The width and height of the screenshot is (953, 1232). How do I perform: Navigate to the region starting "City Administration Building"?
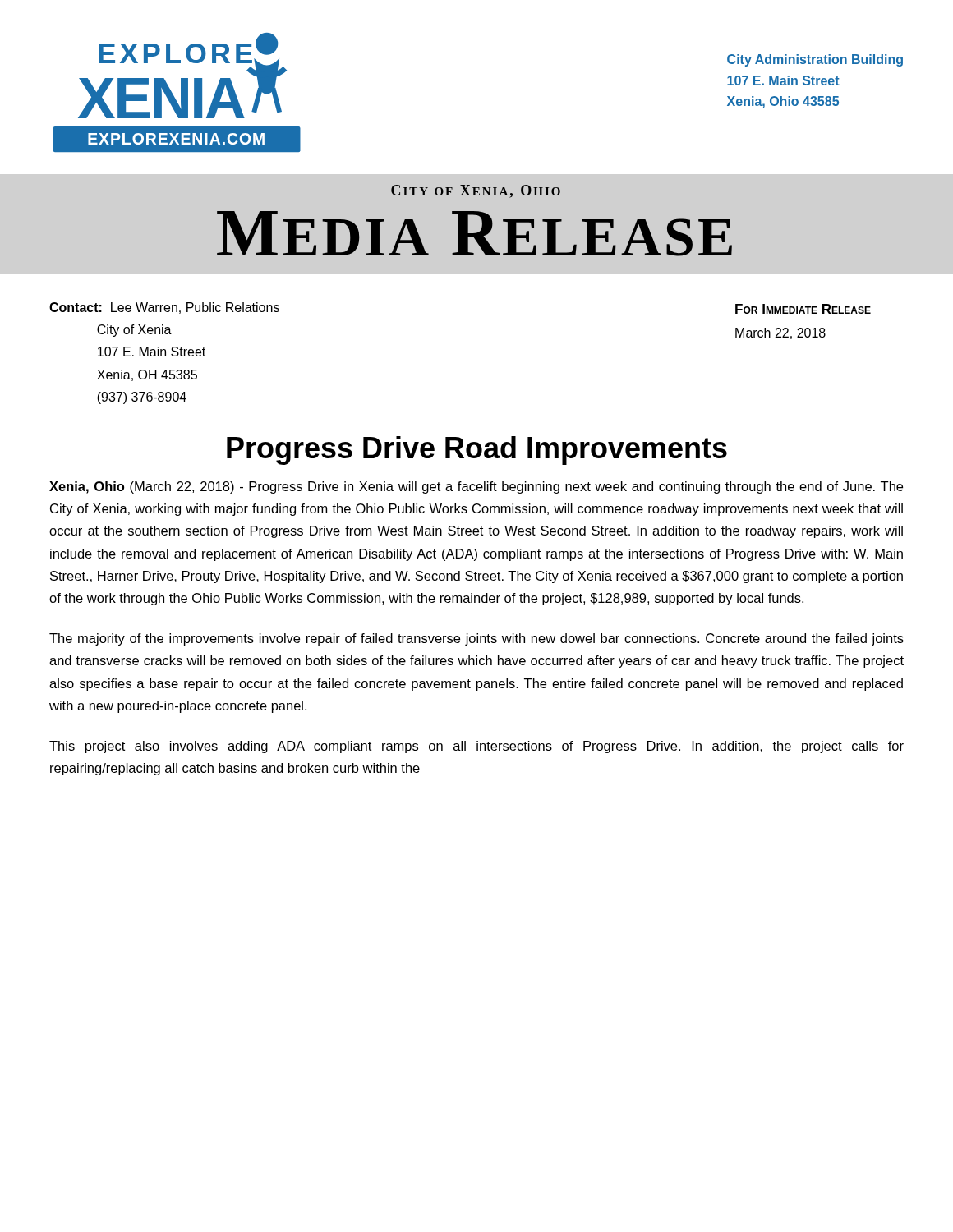tap(815, 81)
